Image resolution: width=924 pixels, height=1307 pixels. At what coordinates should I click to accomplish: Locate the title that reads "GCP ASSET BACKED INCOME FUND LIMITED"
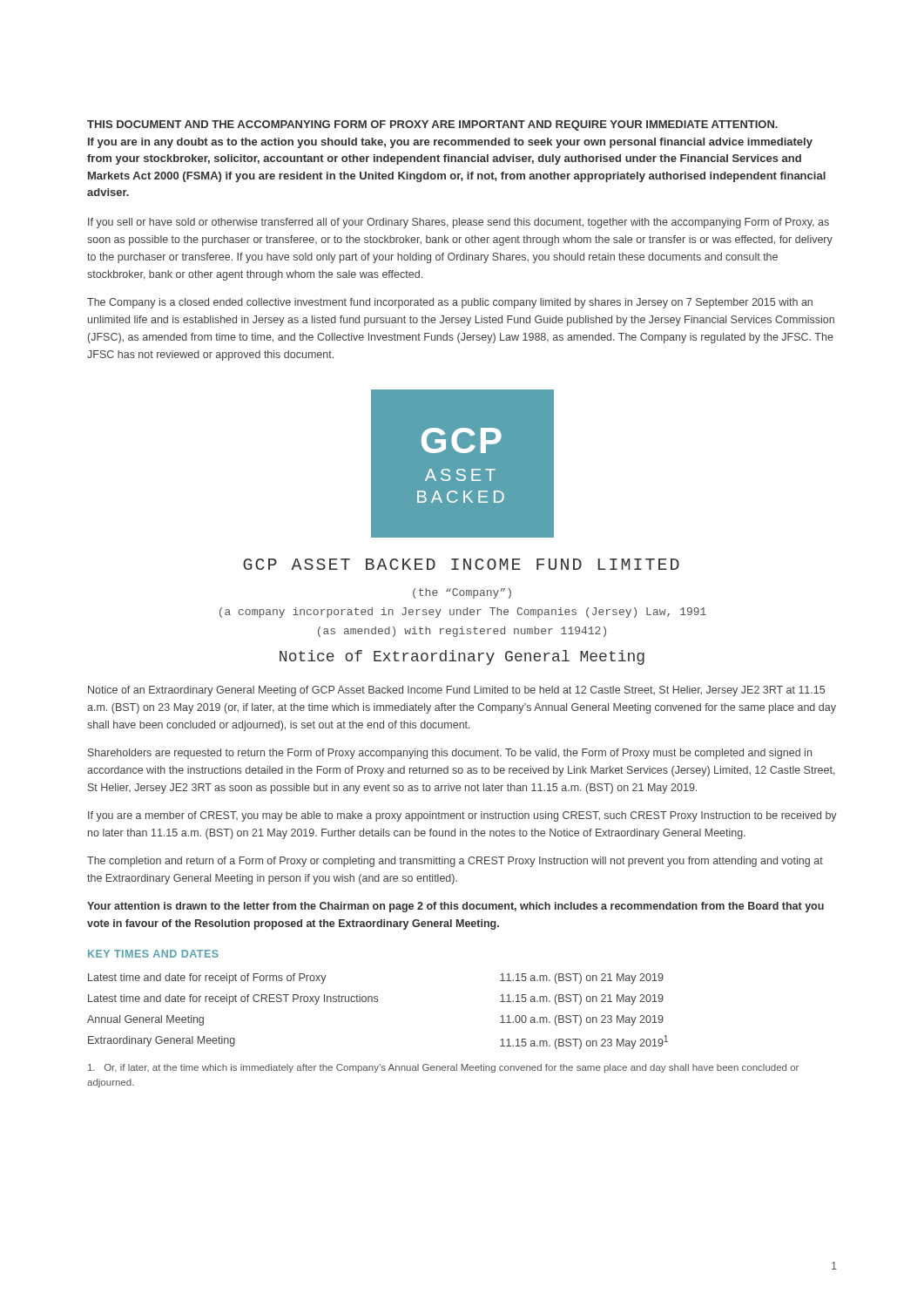coord(462,565)
